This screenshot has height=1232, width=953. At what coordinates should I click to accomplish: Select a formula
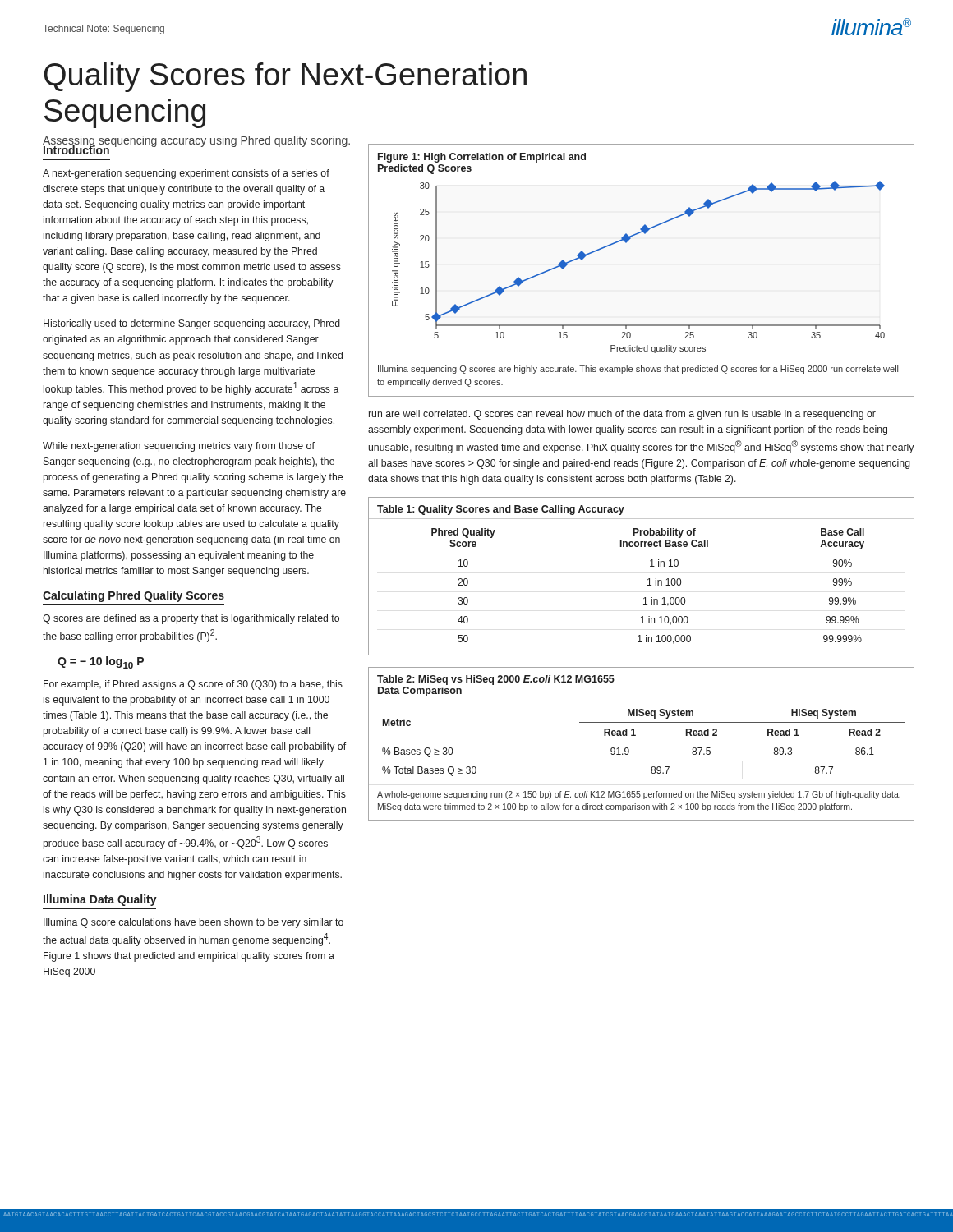[x=101, y=663]
